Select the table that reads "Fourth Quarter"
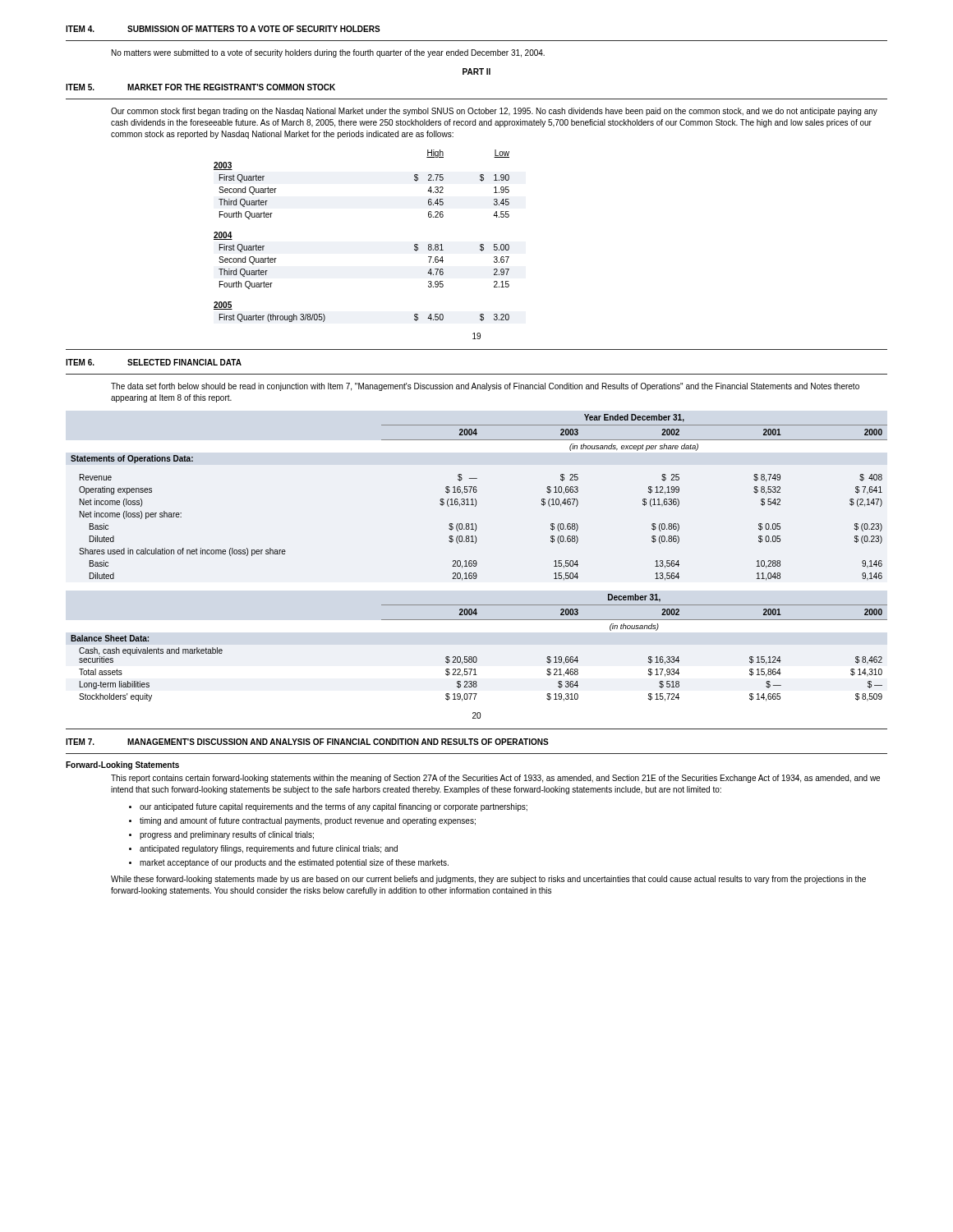 click(476, 235)
